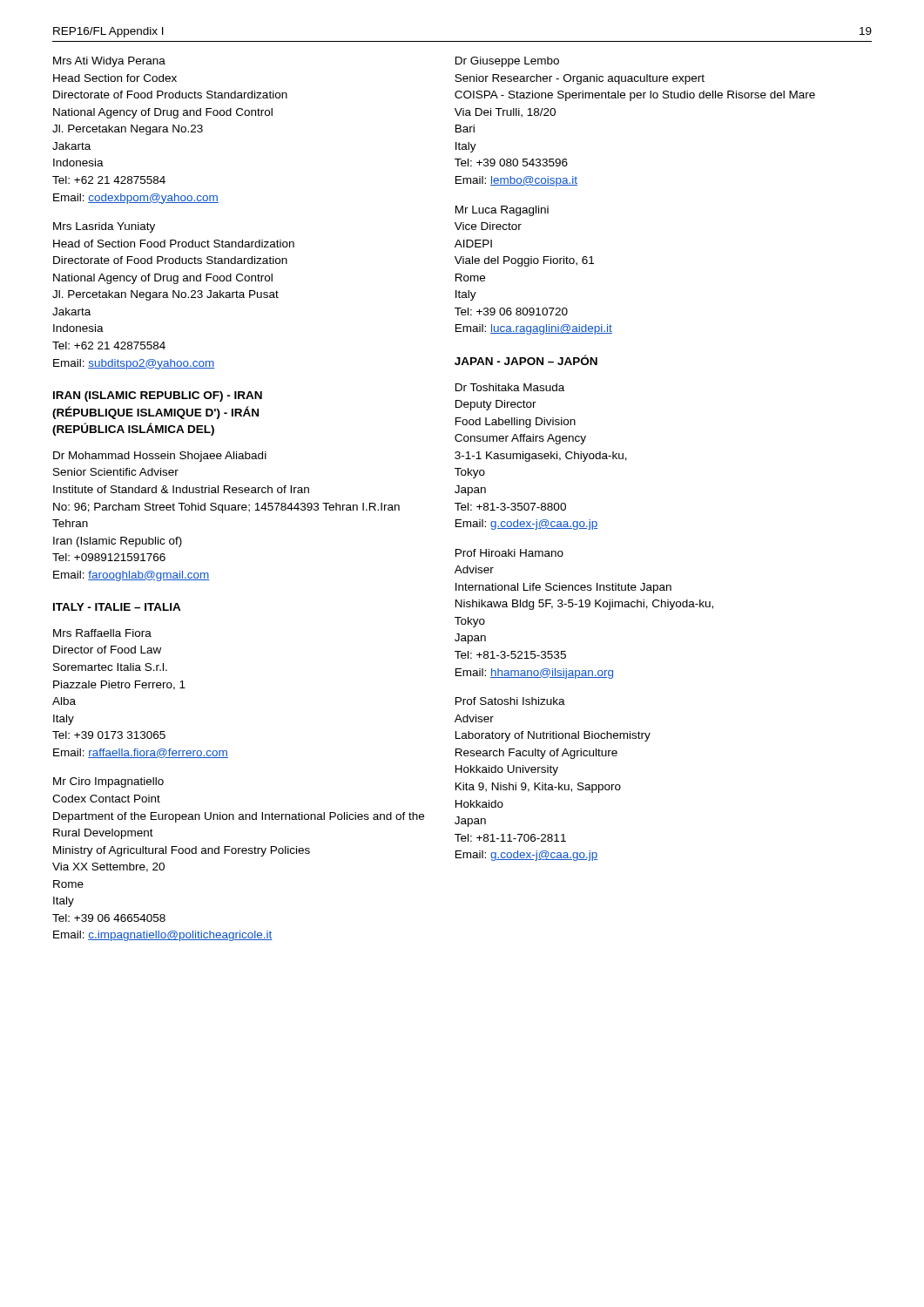Select the text block containing "Dr Toshitaka Masuda Deputy Director Food Labelling Division"
Viewport: 924px width, 1307px height.
click(x=510, y=387)
